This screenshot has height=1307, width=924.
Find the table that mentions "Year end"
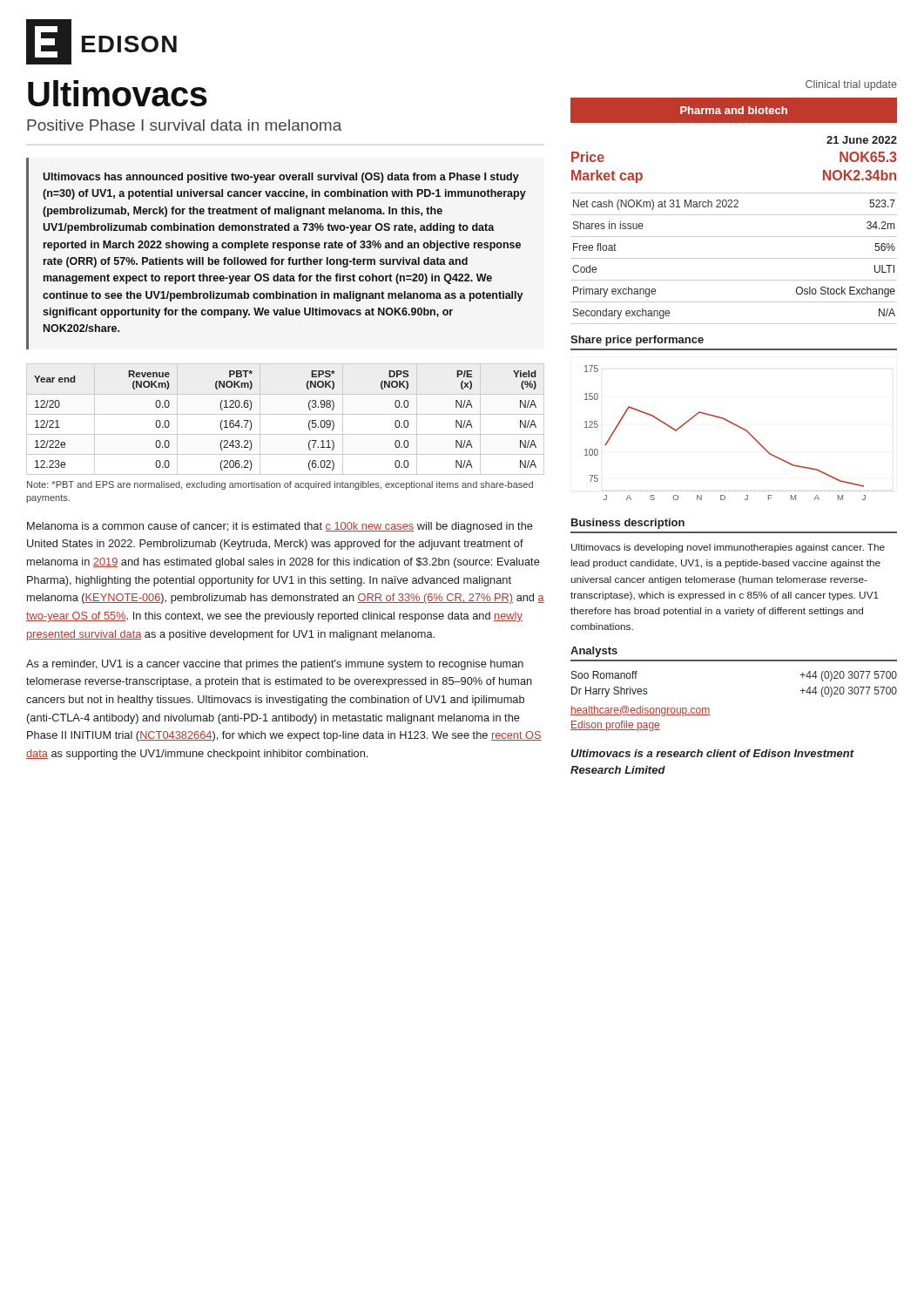click(285, 419)
